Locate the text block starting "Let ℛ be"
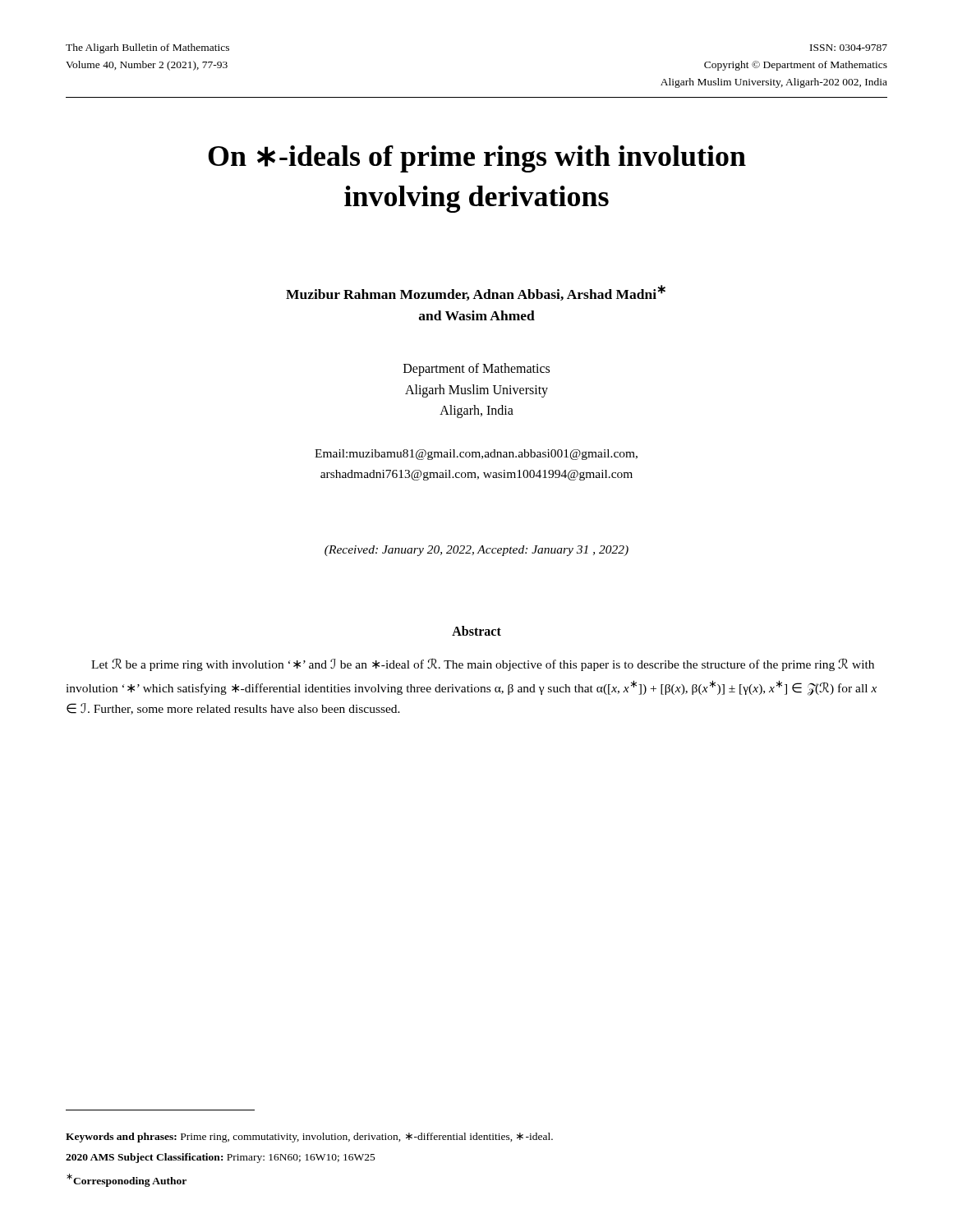This screenshot has height=1232, width=953. (x=471, y=686)
